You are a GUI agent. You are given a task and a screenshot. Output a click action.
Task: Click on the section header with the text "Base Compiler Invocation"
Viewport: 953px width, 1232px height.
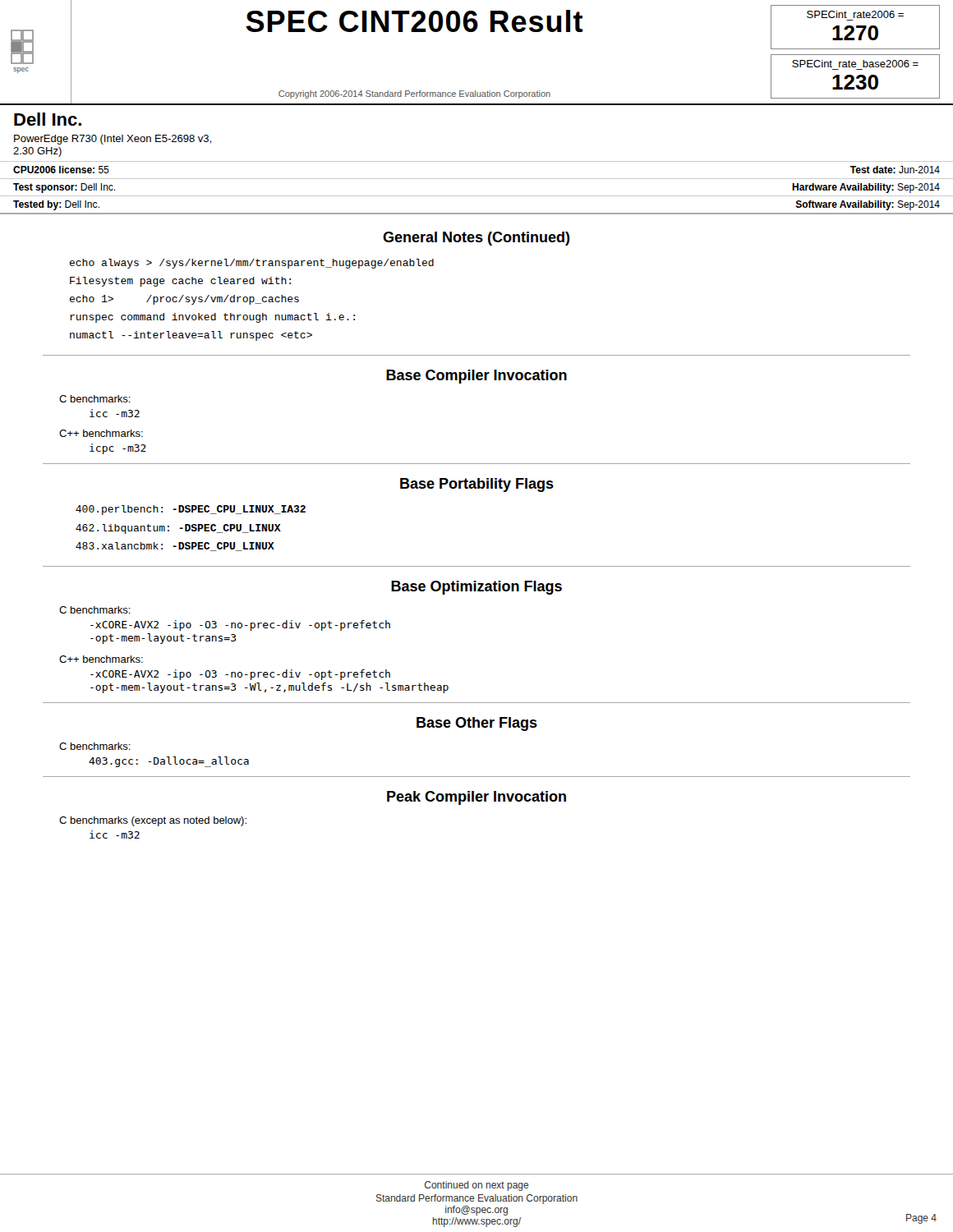tap(476, 376)
